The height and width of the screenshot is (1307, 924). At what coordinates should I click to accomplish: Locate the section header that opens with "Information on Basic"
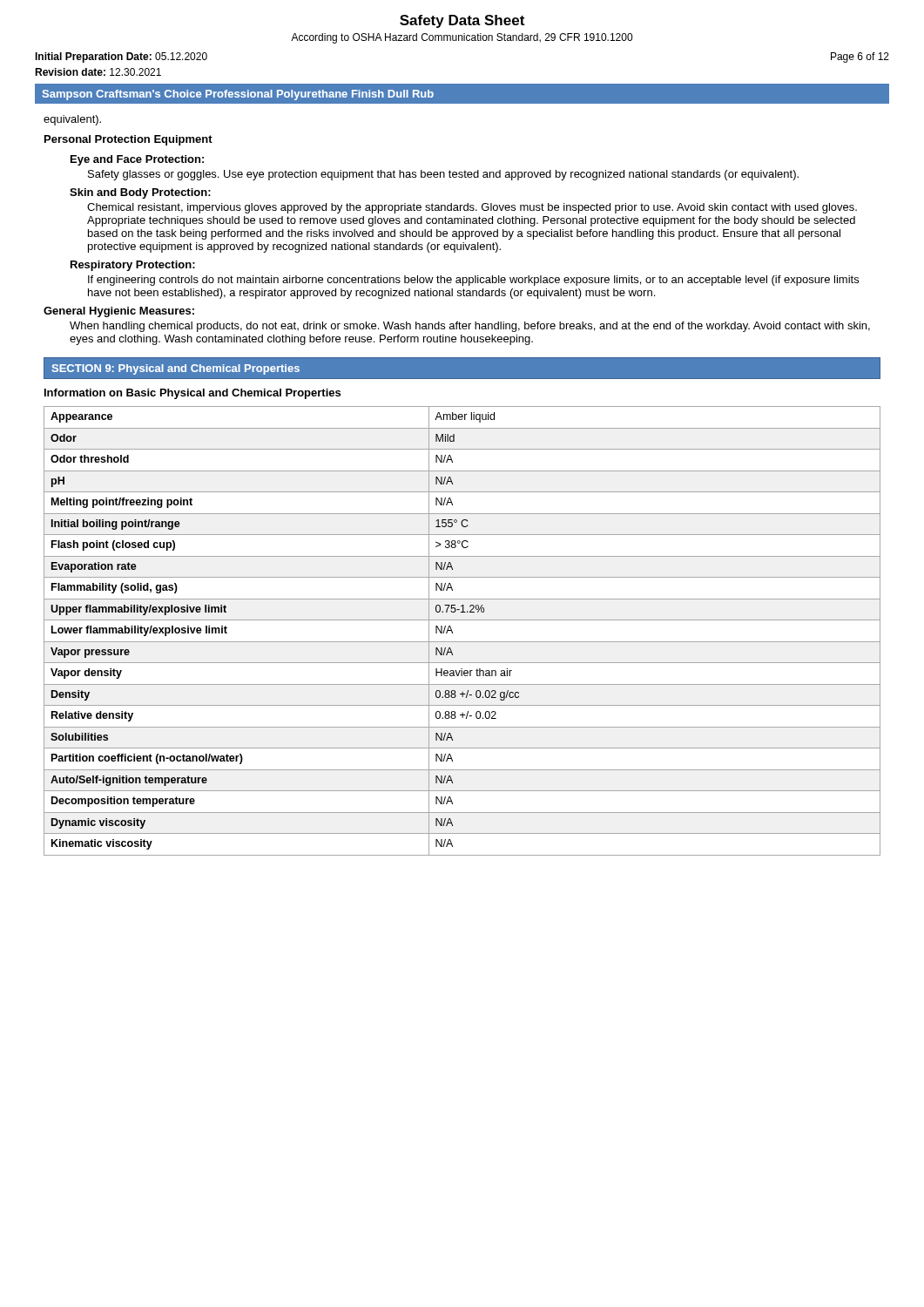(192, 392)
